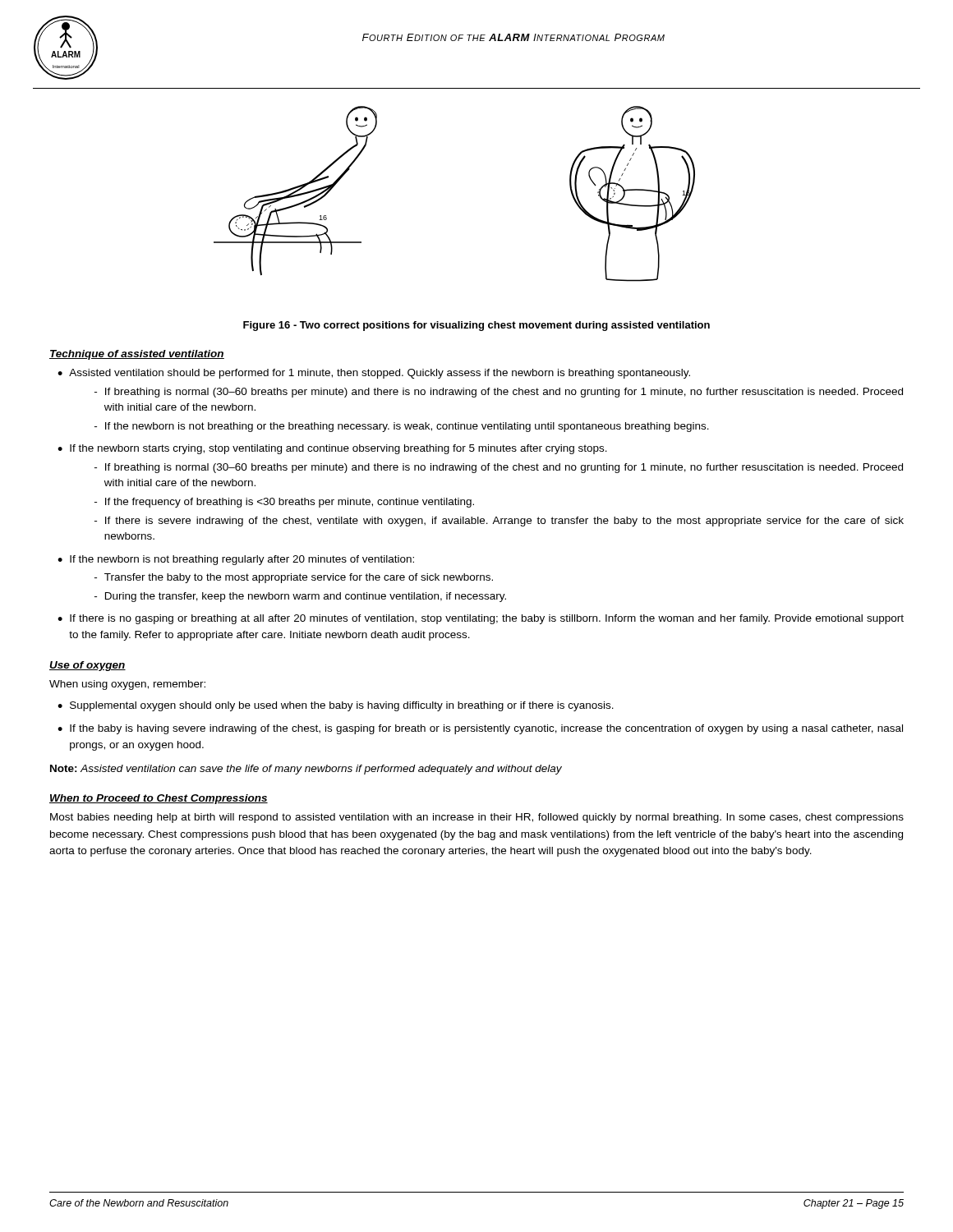Where does it say "Technique of assisted ventilation"?
The height and width of the screenshot is (1232, 953).
(137, 354)
